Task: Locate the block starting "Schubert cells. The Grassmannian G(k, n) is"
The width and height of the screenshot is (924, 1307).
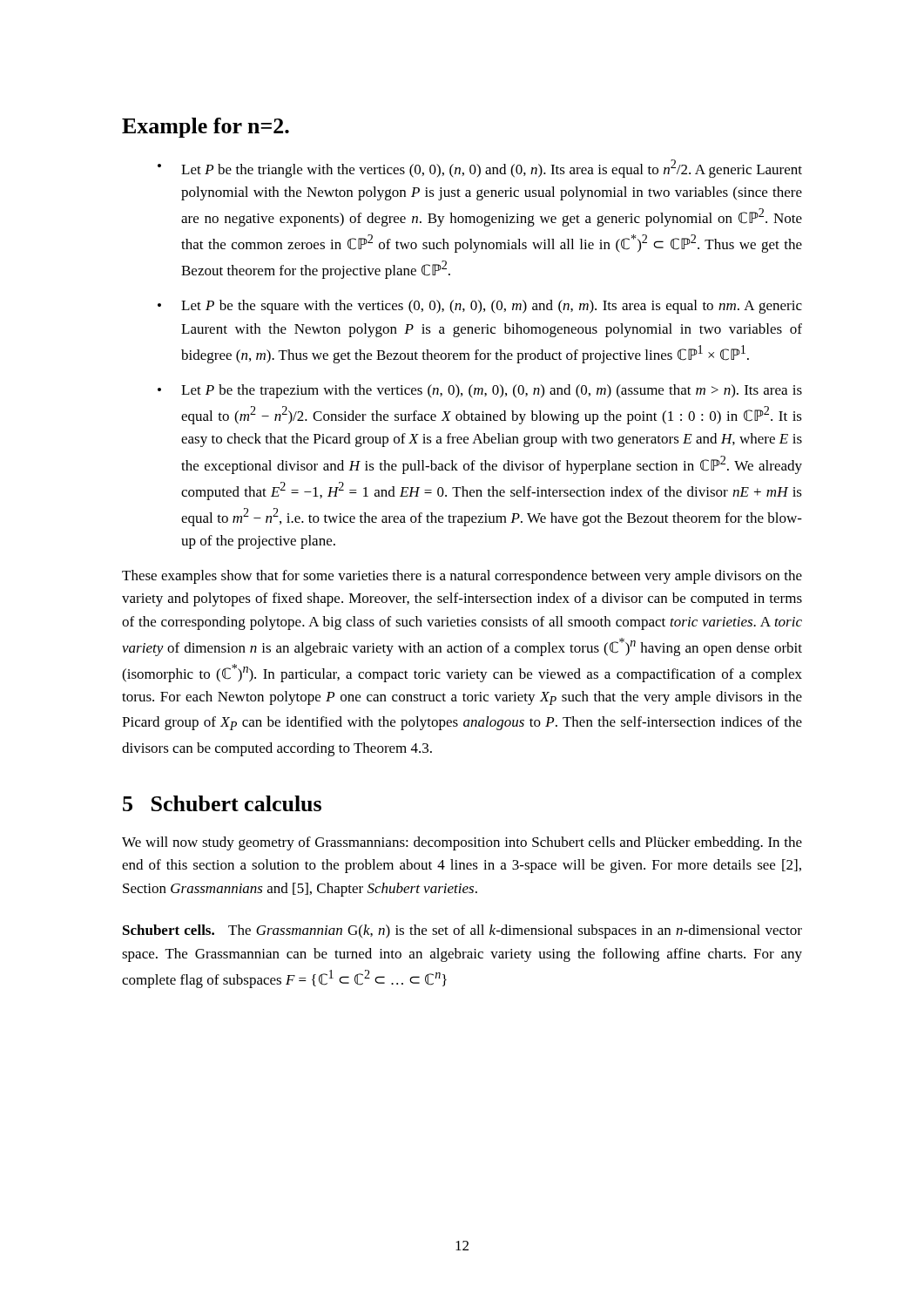Action: coord(462,955)
